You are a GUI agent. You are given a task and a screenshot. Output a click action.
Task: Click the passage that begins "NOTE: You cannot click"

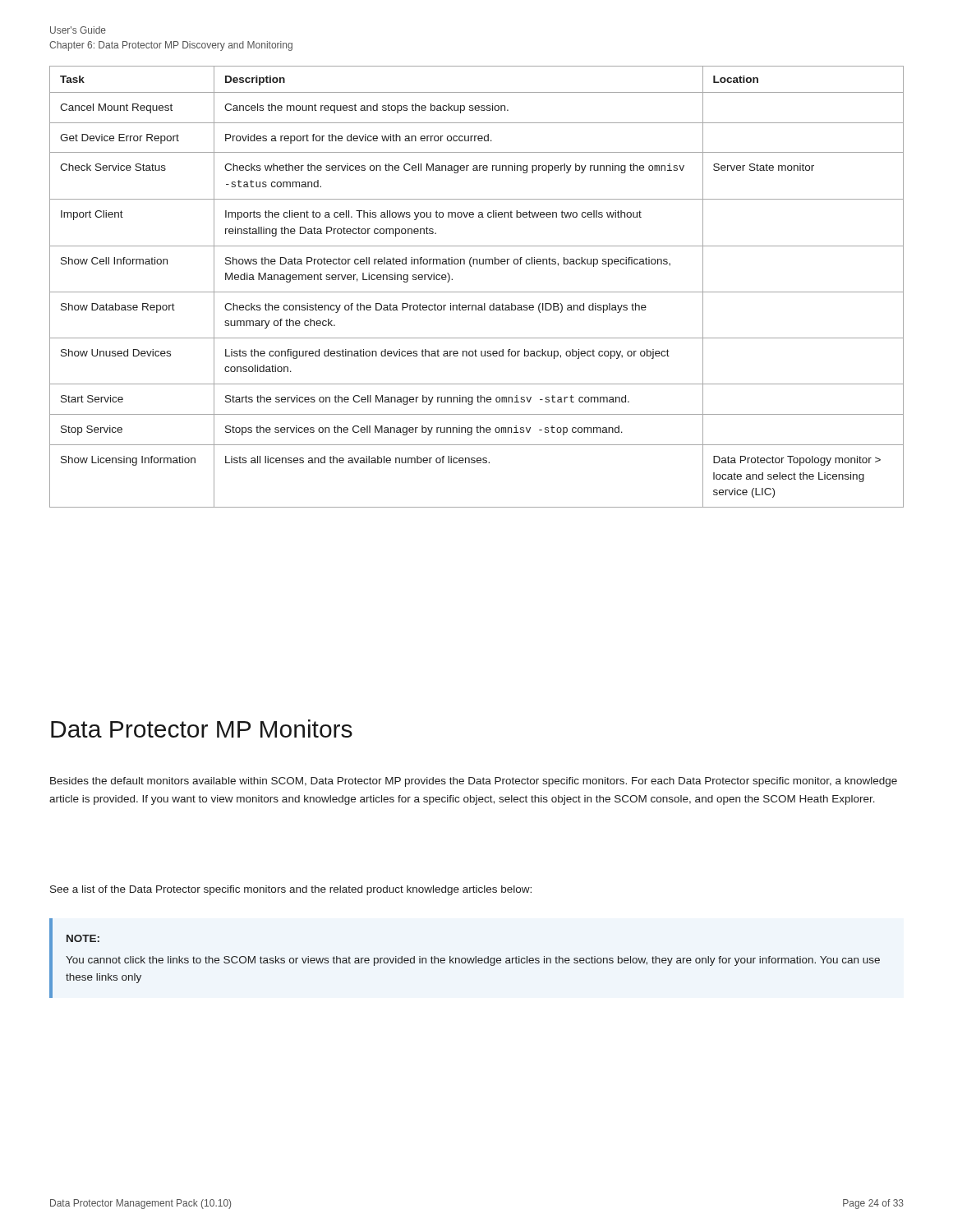[x=478, y=957]
